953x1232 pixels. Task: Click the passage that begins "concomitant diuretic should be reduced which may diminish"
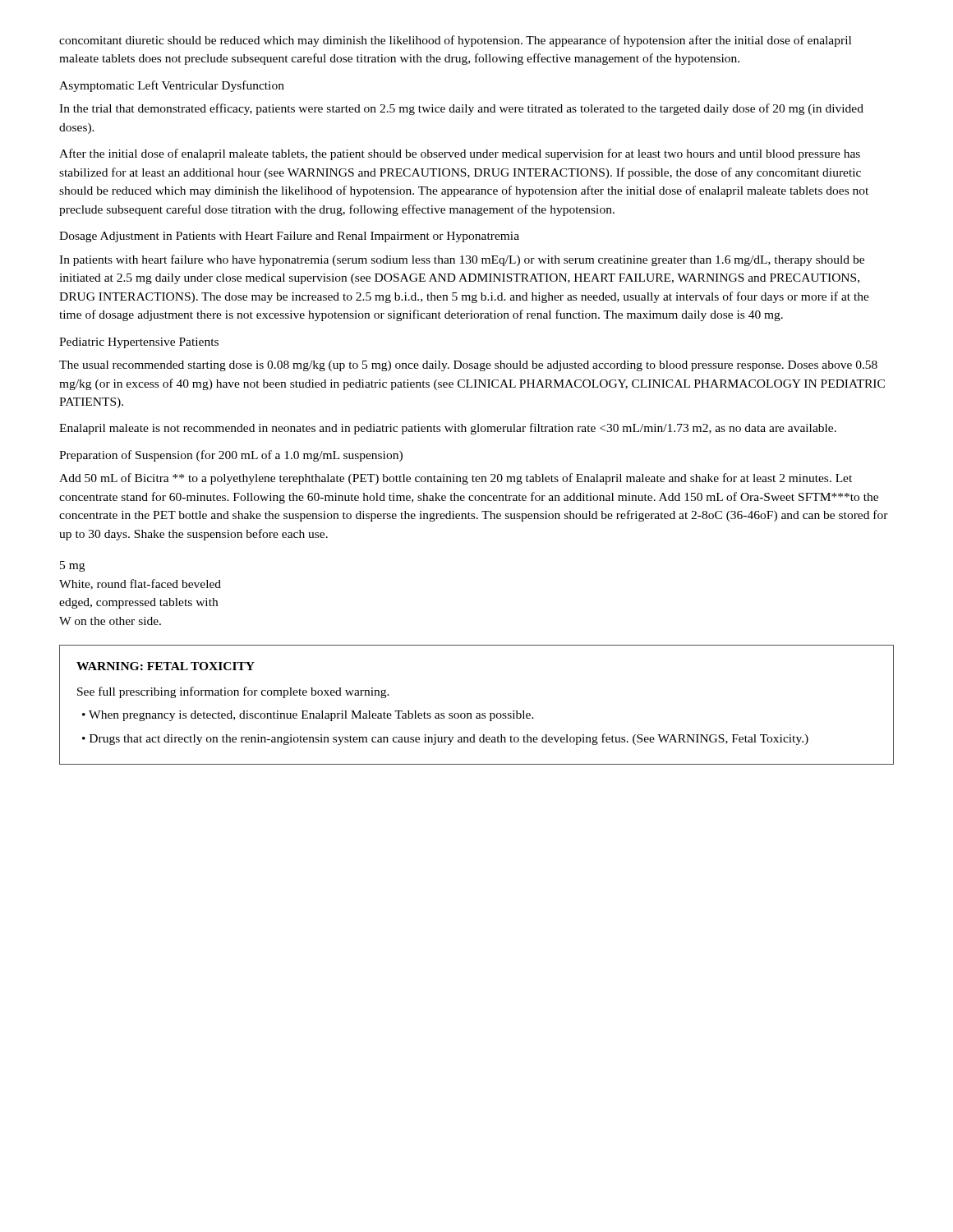click(x=455, y=49)
